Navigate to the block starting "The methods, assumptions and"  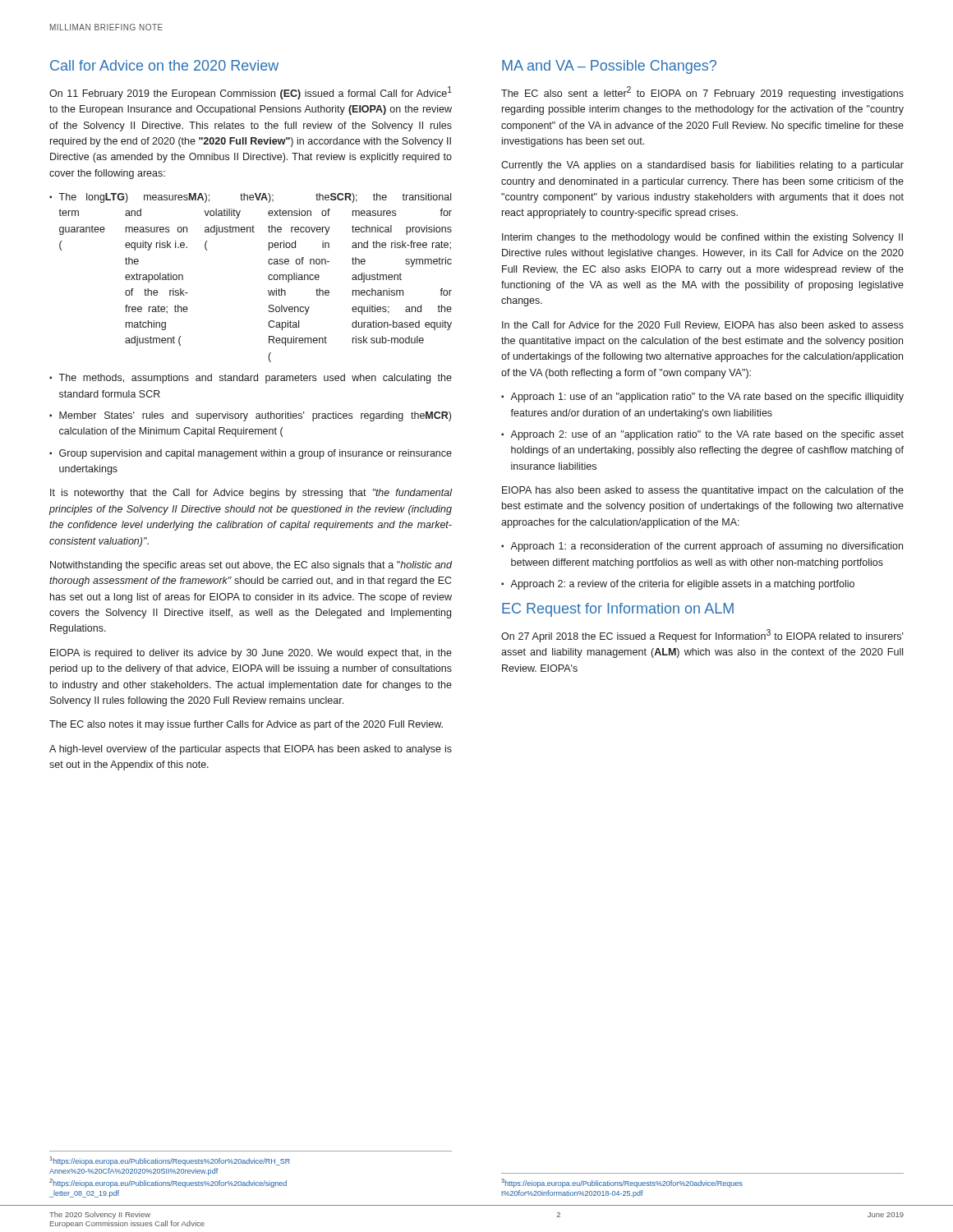coord(255,386)
